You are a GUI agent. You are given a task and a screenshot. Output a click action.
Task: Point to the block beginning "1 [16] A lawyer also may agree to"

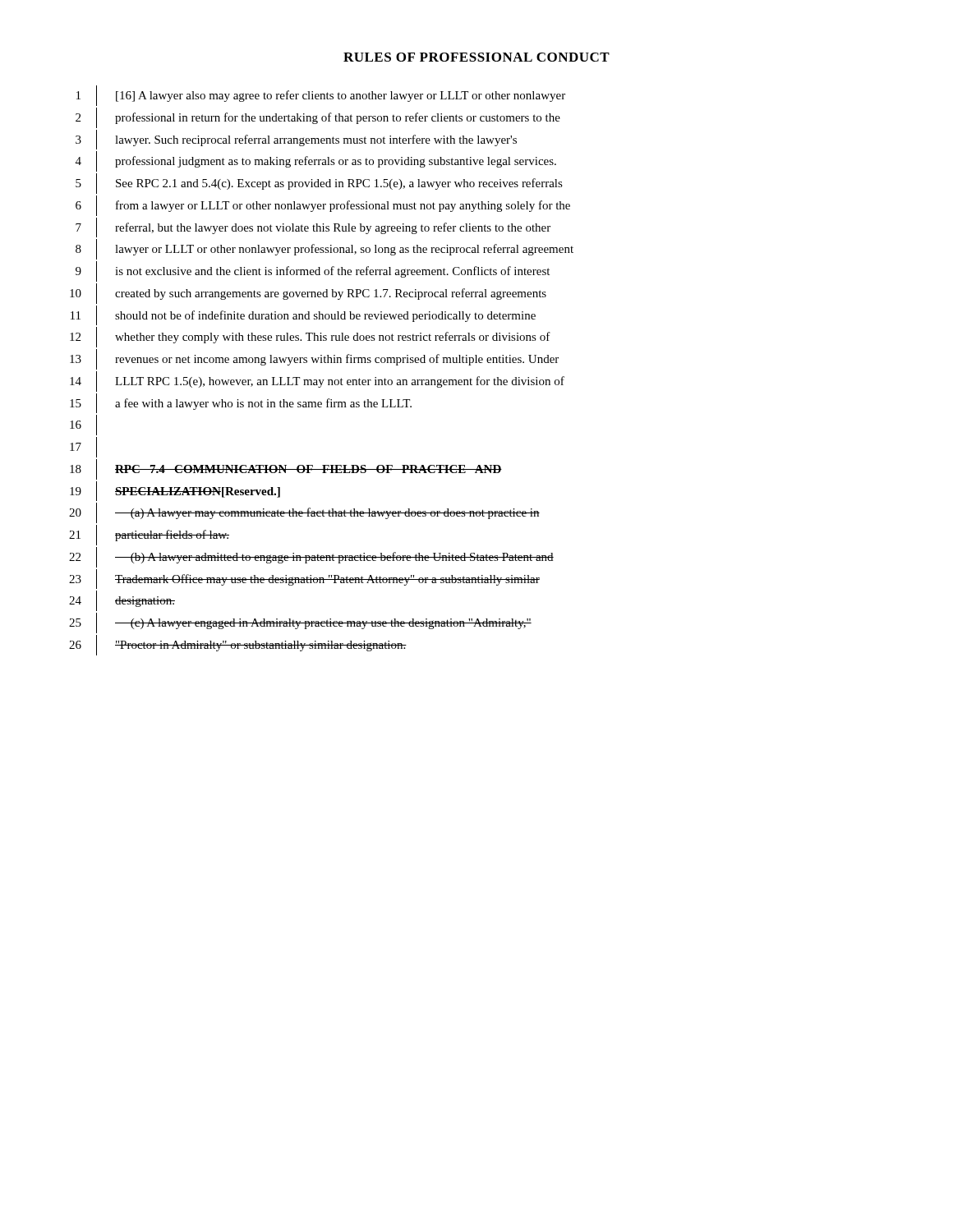click(x=476, y=249)
